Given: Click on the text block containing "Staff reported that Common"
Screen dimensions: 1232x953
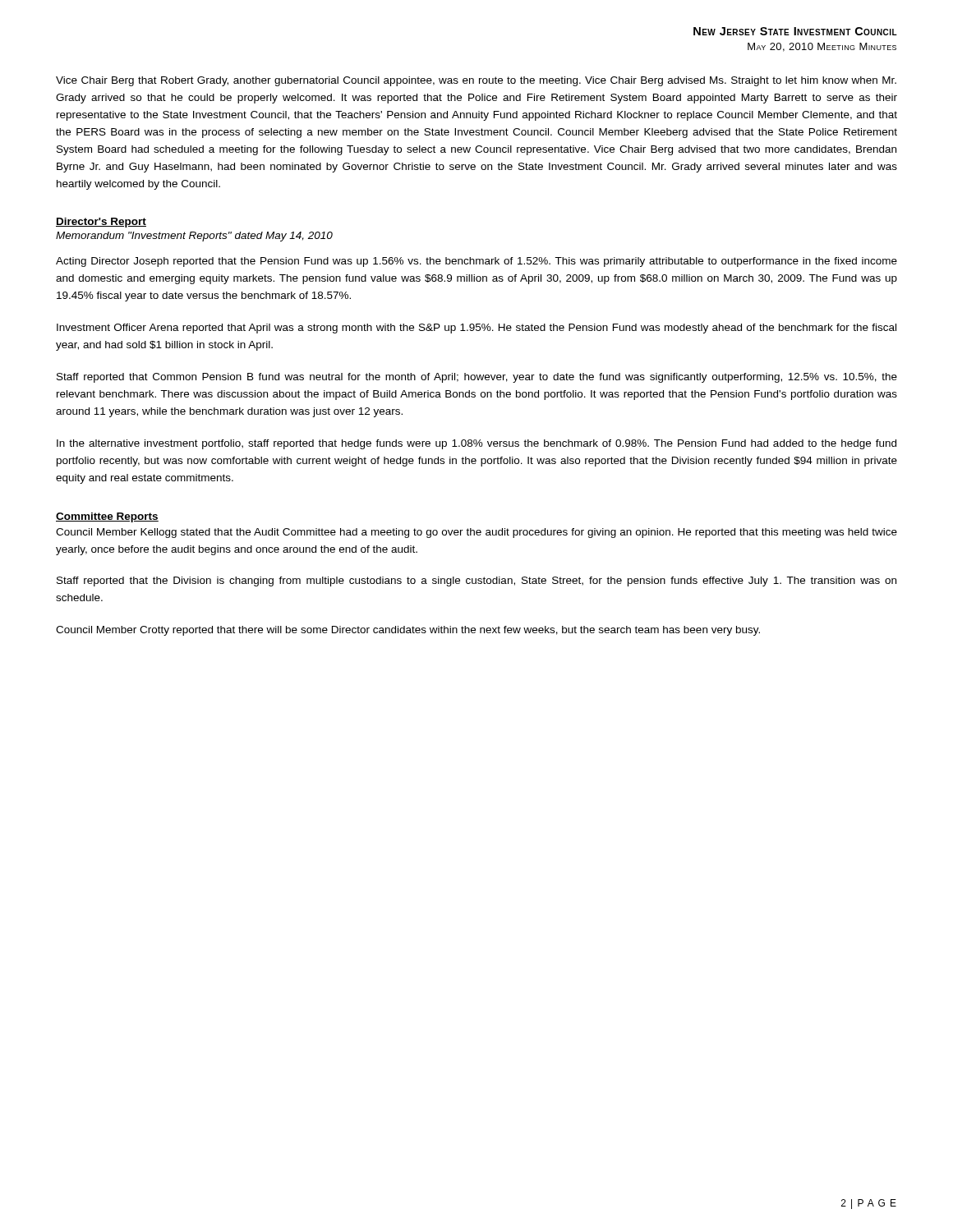Looking at the screenshot, I should [x=476, y=394].
